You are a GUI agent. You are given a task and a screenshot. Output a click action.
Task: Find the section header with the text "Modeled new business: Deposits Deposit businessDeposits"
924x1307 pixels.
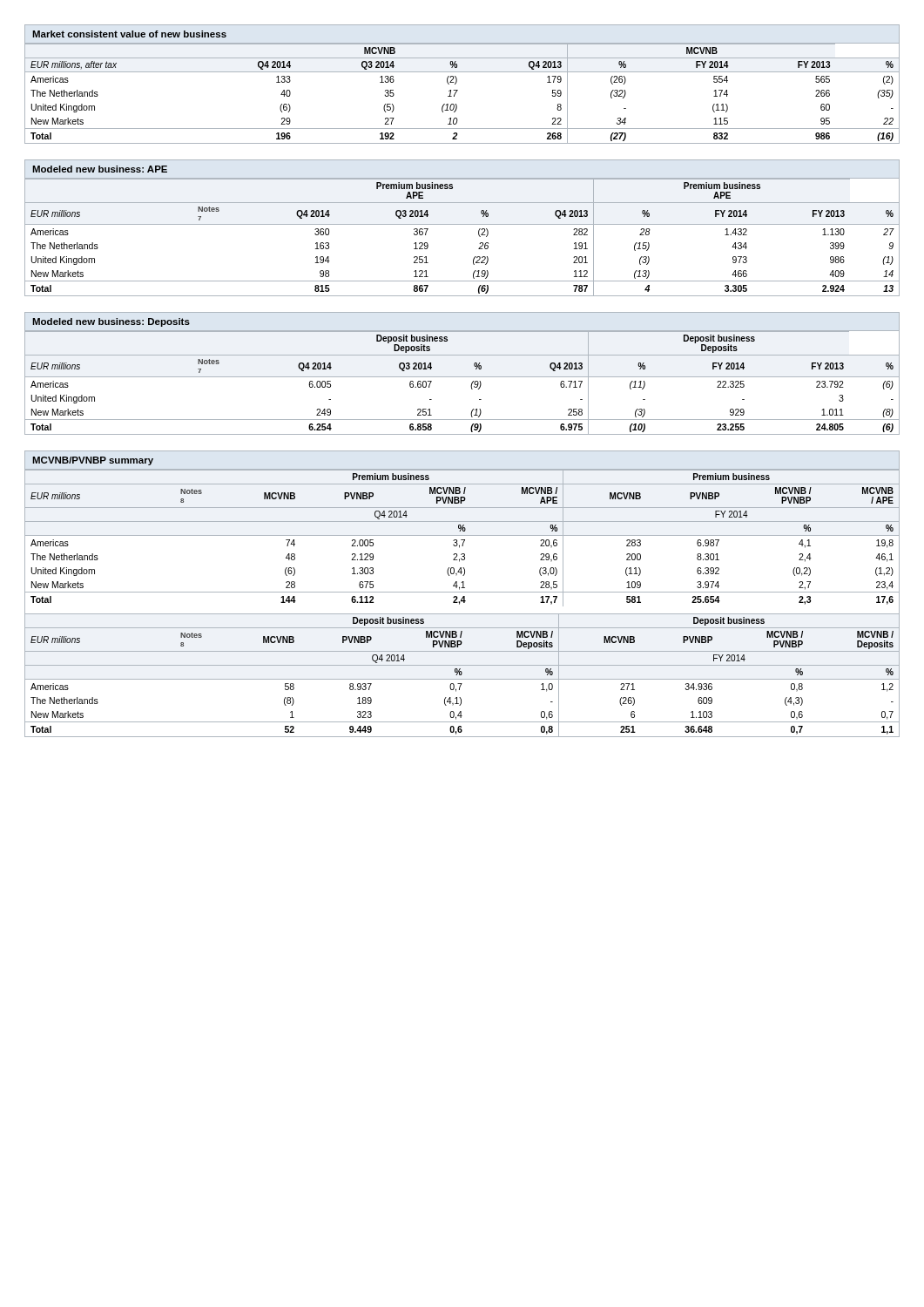462,373
